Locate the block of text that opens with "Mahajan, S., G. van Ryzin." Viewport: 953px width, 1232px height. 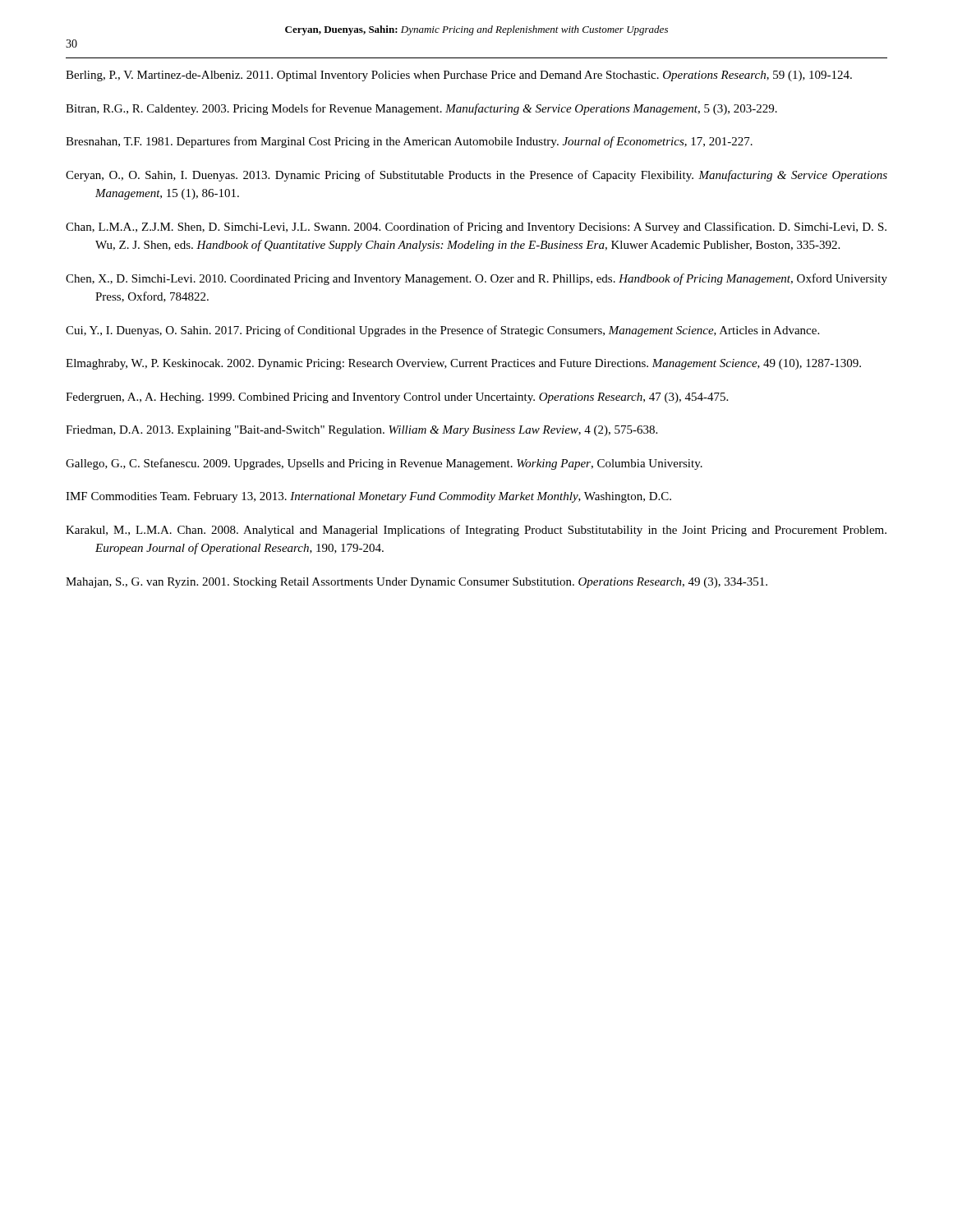(476, 581)
